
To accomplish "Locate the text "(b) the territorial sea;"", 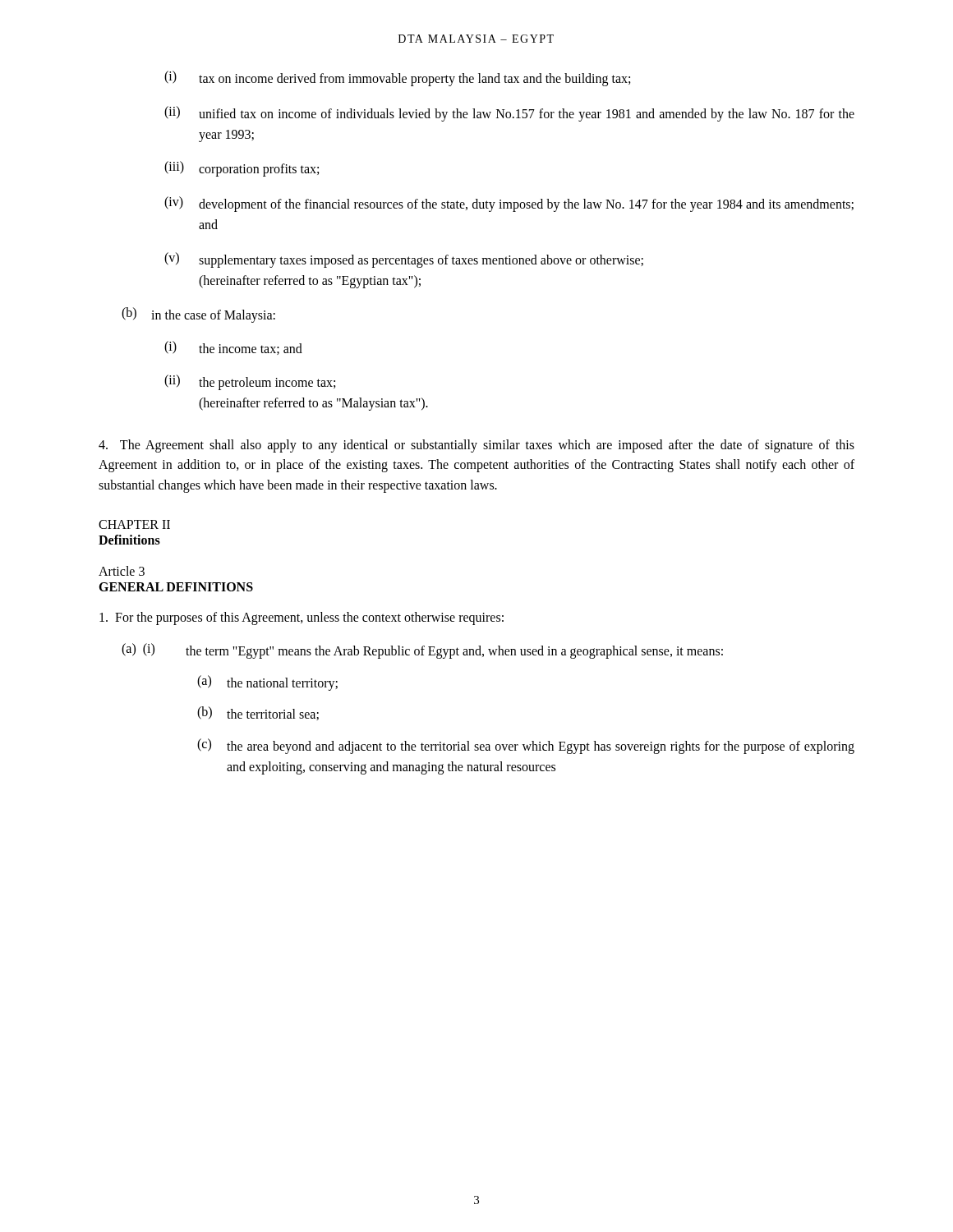I will (258, 713).
